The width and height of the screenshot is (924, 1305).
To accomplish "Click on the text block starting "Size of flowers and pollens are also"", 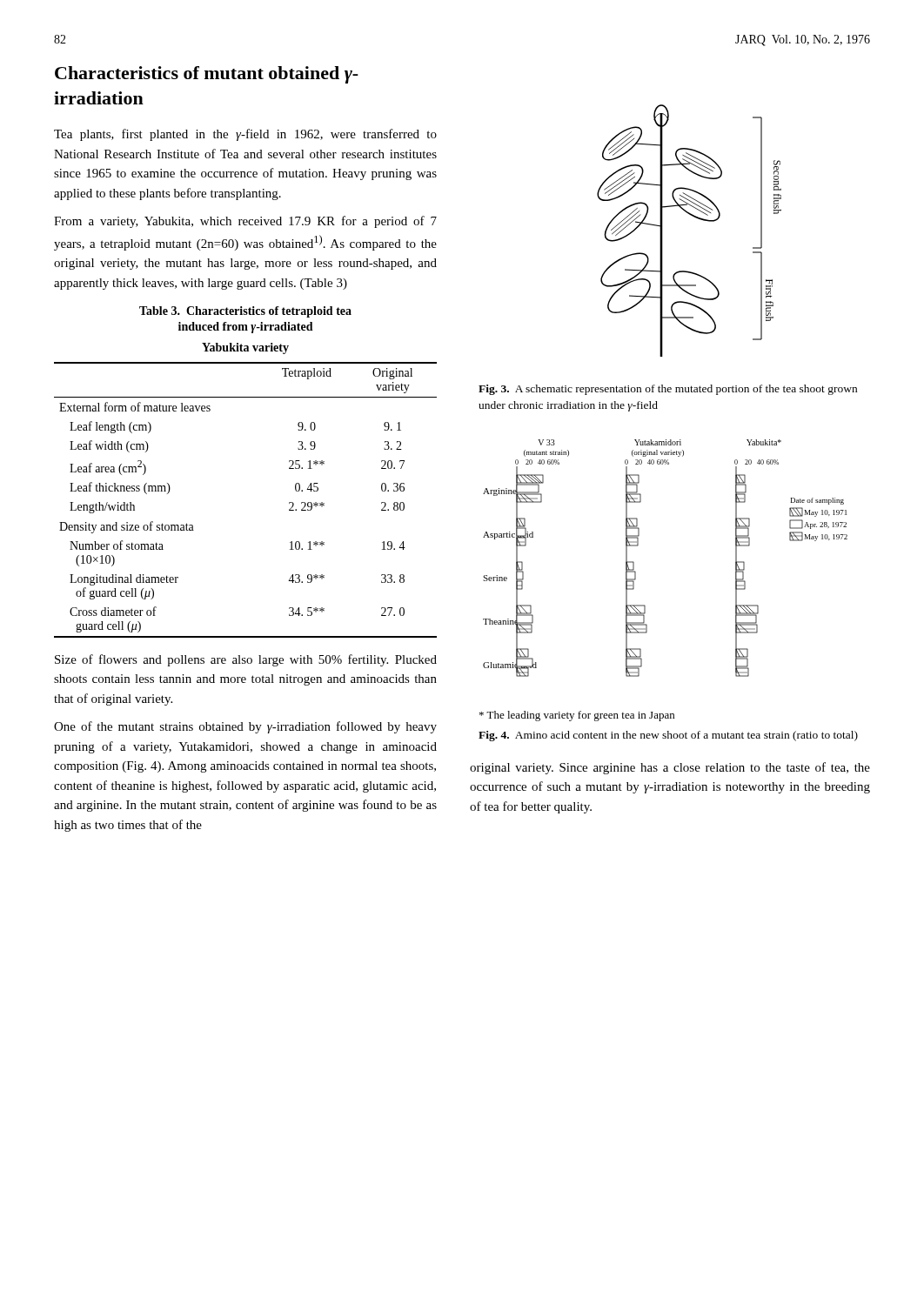I will pos(245,679).
